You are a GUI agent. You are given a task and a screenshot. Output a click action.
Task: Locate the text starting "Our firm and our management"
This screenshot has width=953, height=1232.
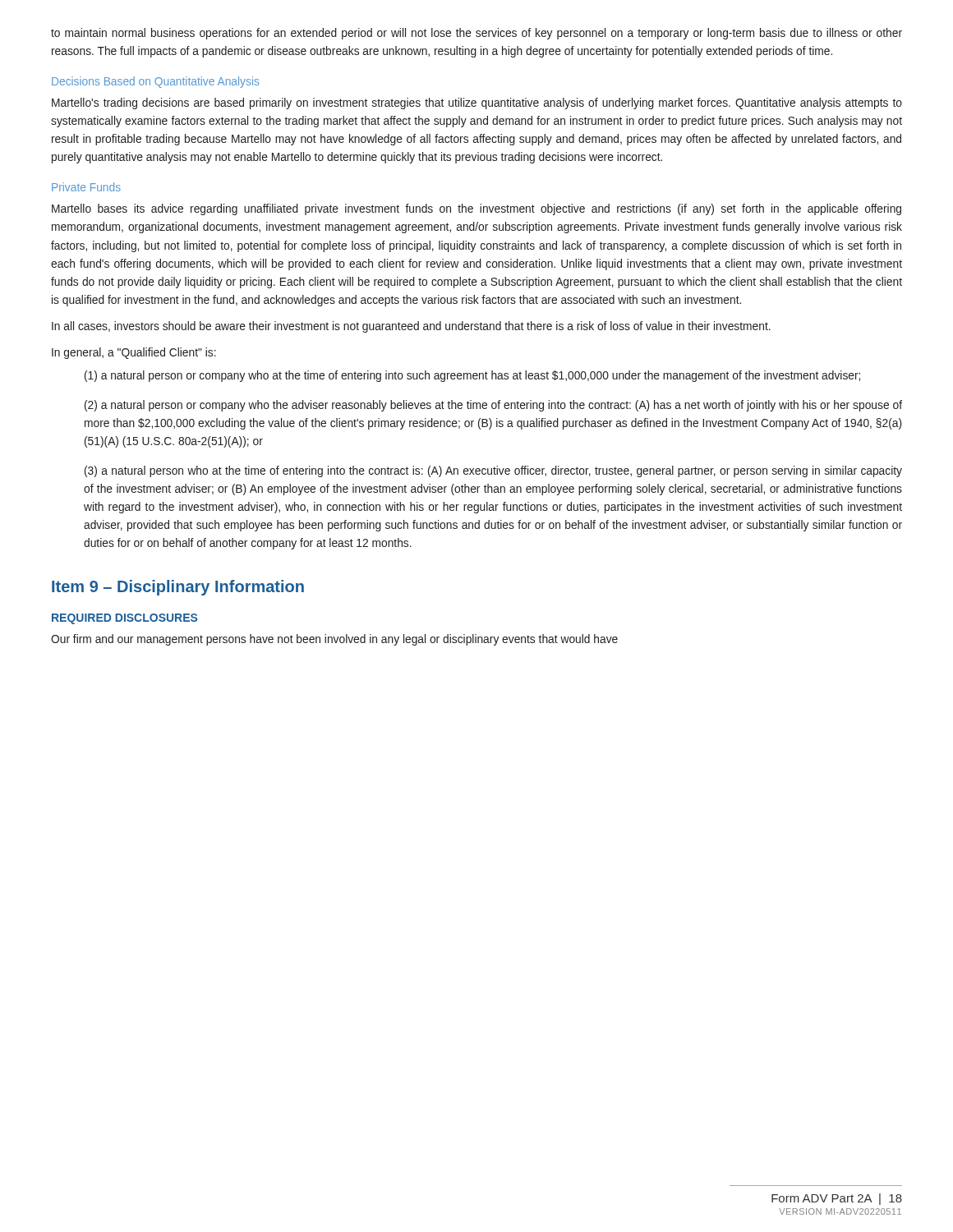click(x=334, y=640)
